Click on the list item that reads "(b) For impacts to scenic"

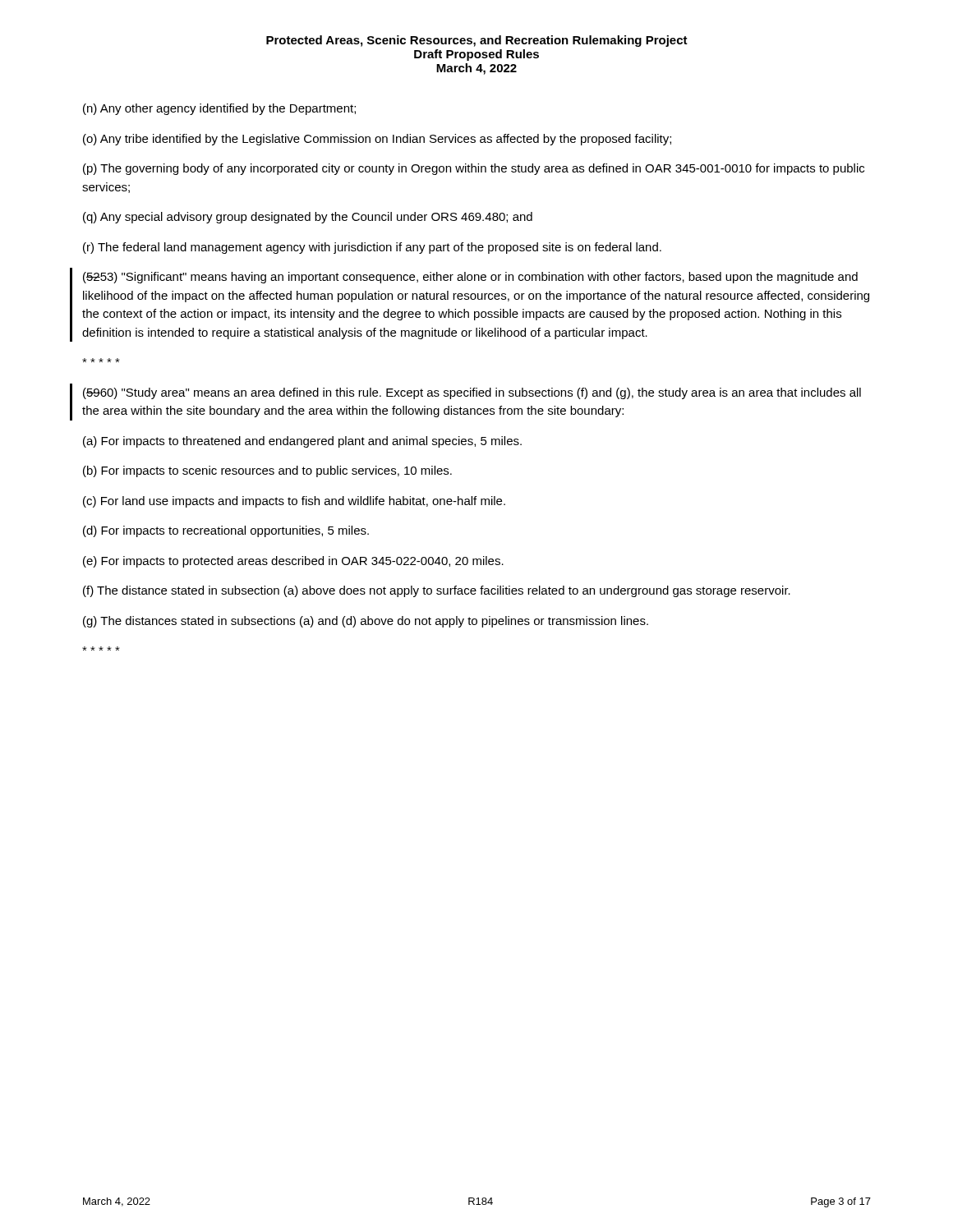click(x=267, y=470)
